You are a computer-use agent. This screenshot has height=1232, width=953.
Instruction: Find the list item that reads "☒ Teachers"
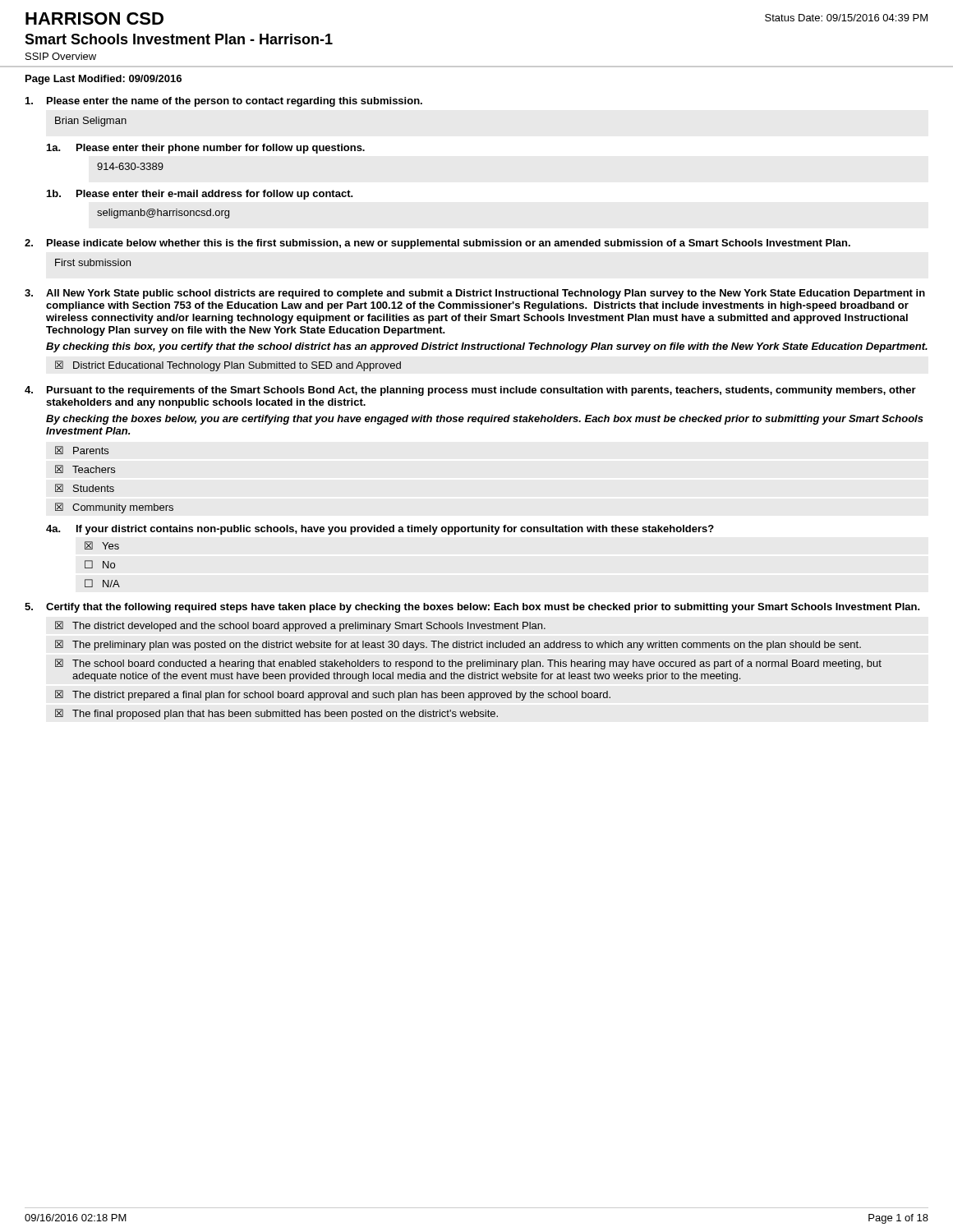85,469
